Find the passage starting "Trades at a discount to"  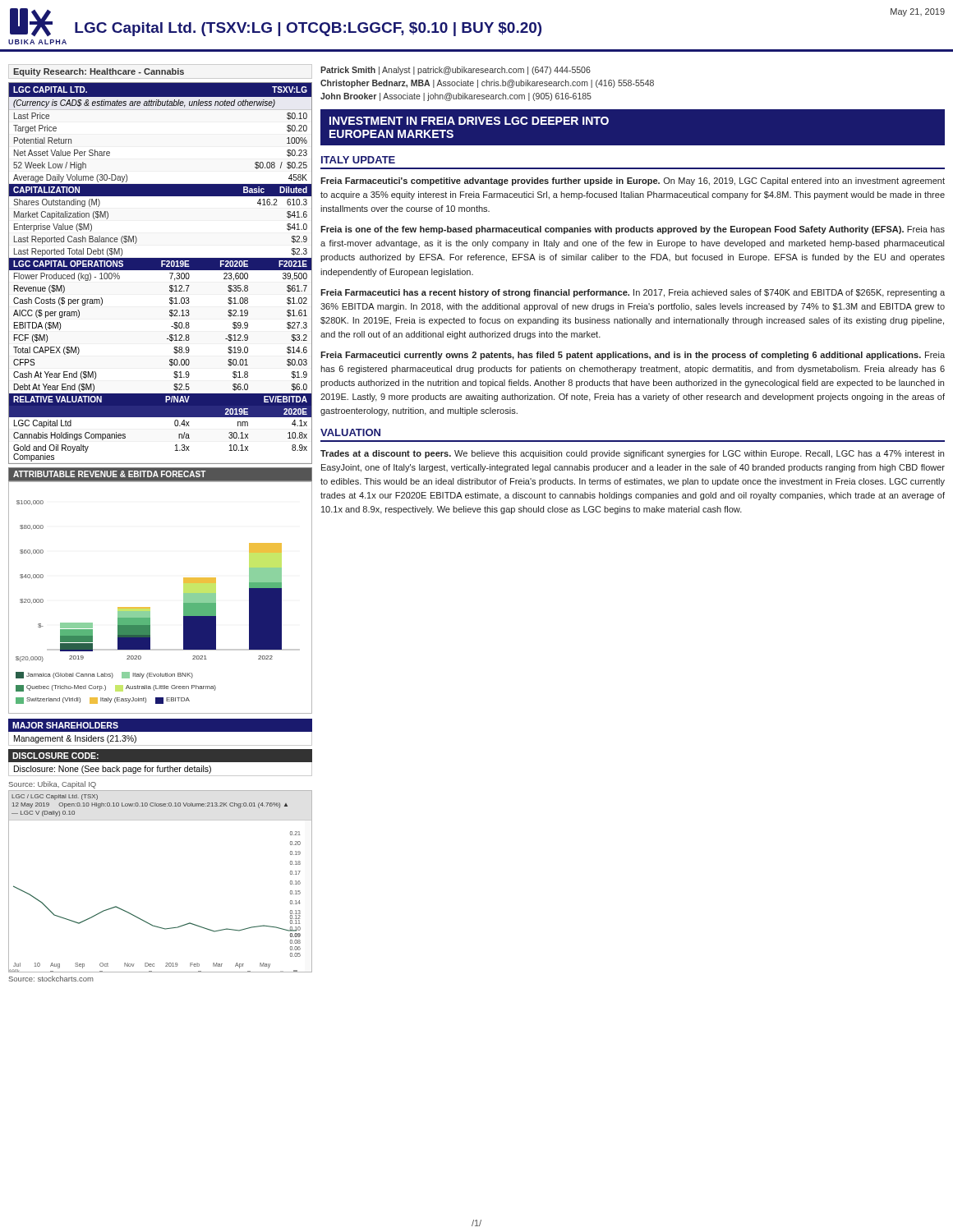[x=633, y=481]
